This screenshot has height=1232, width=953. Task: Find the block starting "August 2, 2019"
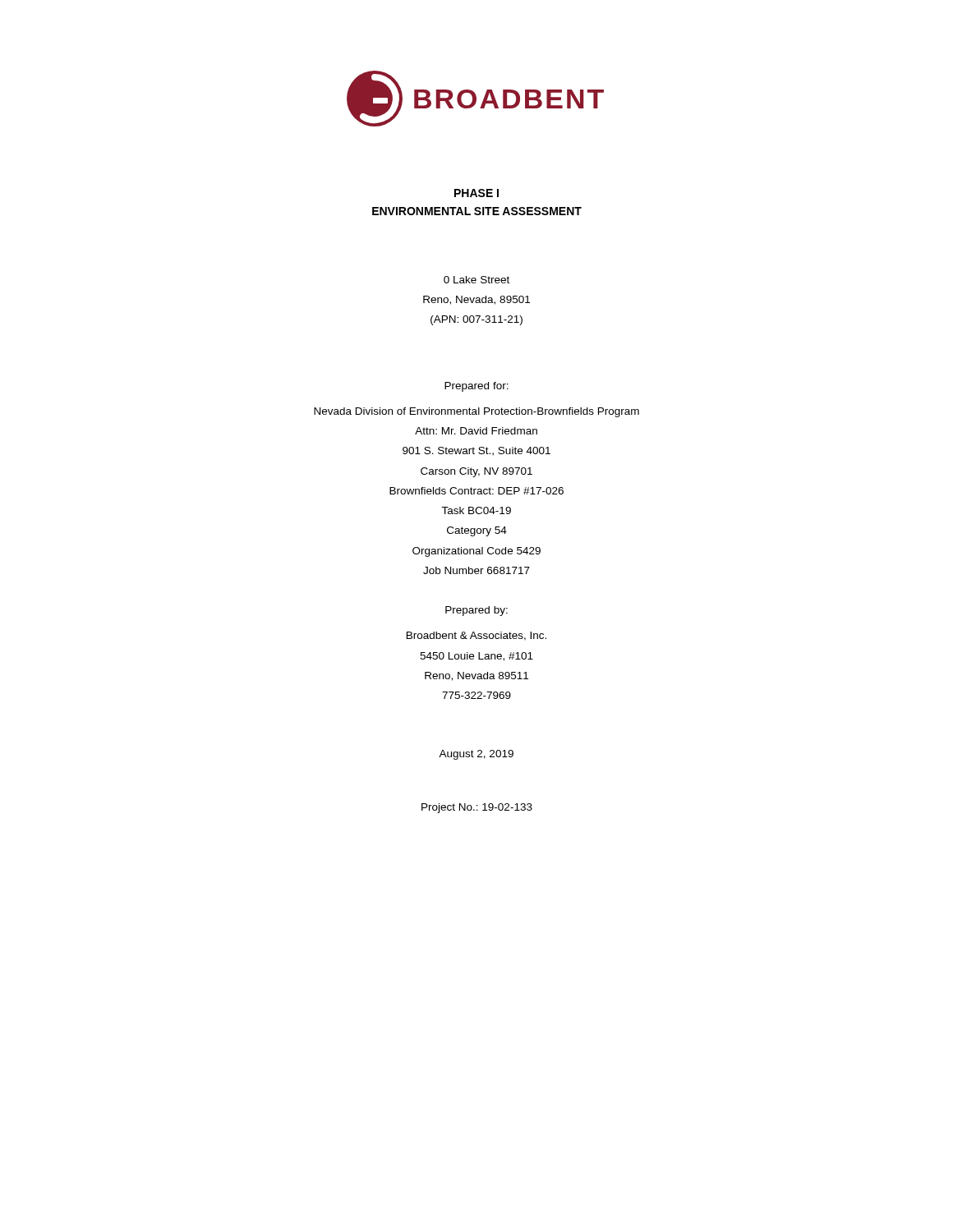476,753
